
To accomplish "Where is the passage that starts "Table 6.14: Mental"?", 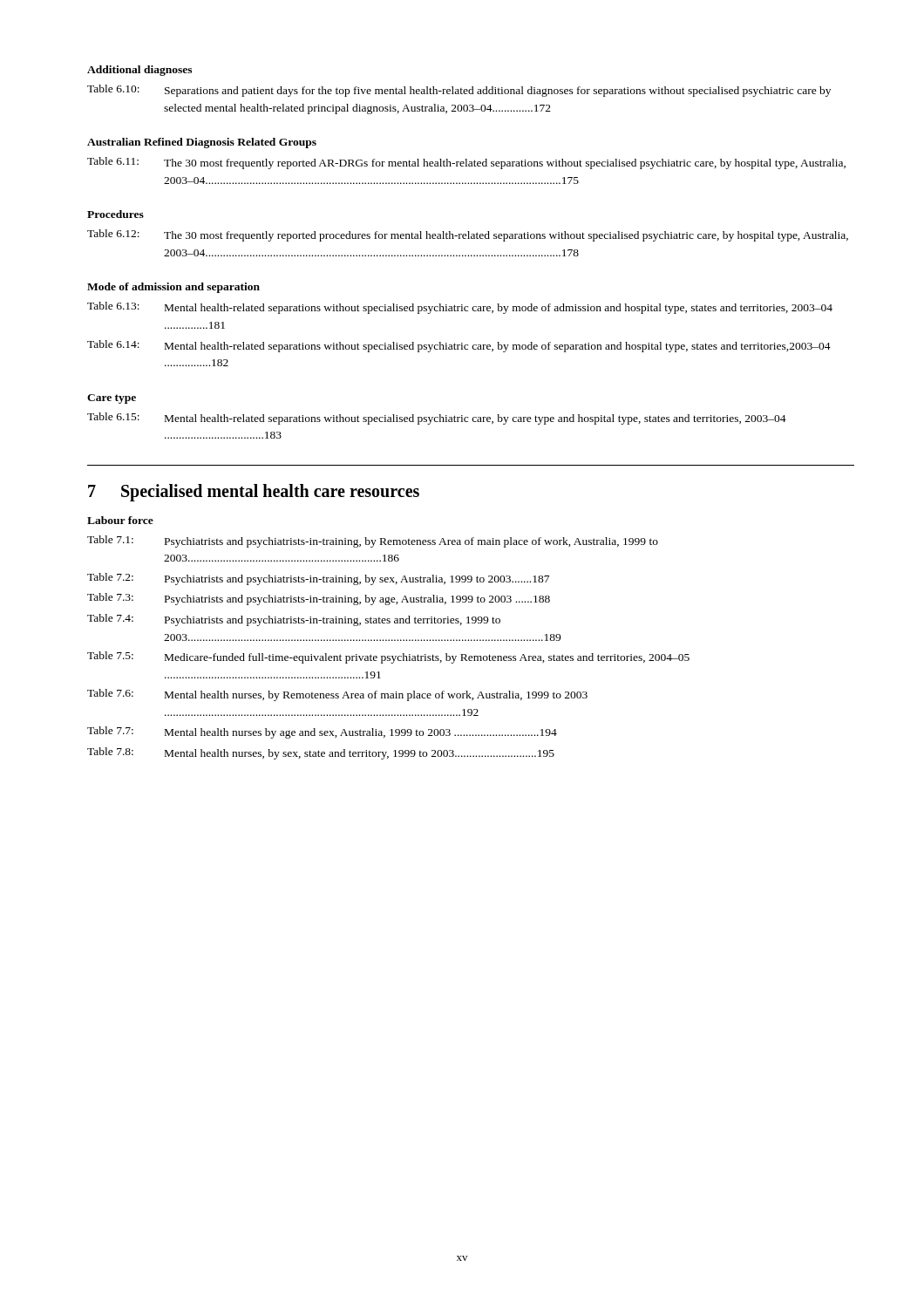I will [x=471, y=354].
